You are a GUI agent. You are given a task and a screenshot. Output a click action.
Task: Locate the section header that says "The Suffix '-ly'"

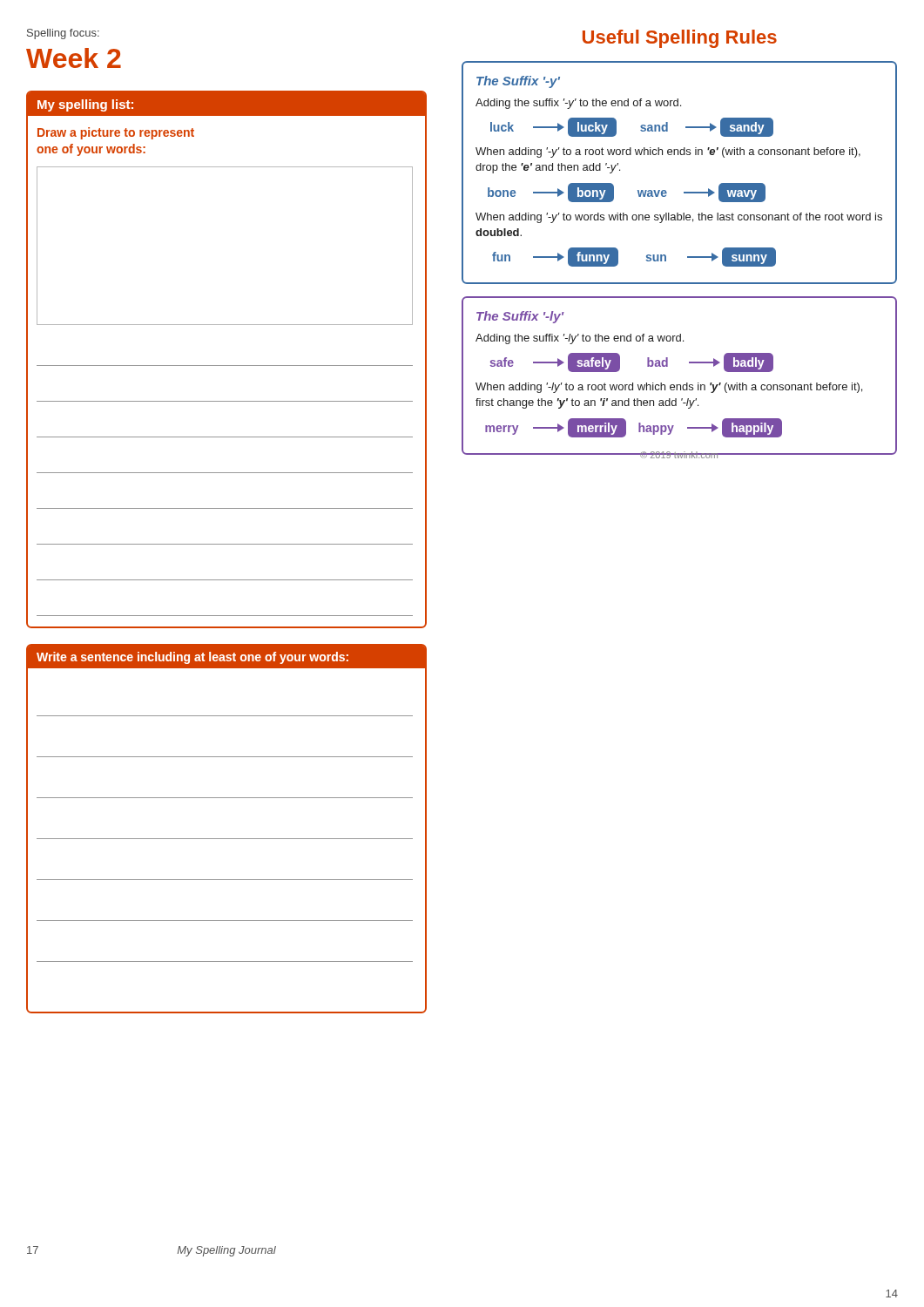[519, 316]
